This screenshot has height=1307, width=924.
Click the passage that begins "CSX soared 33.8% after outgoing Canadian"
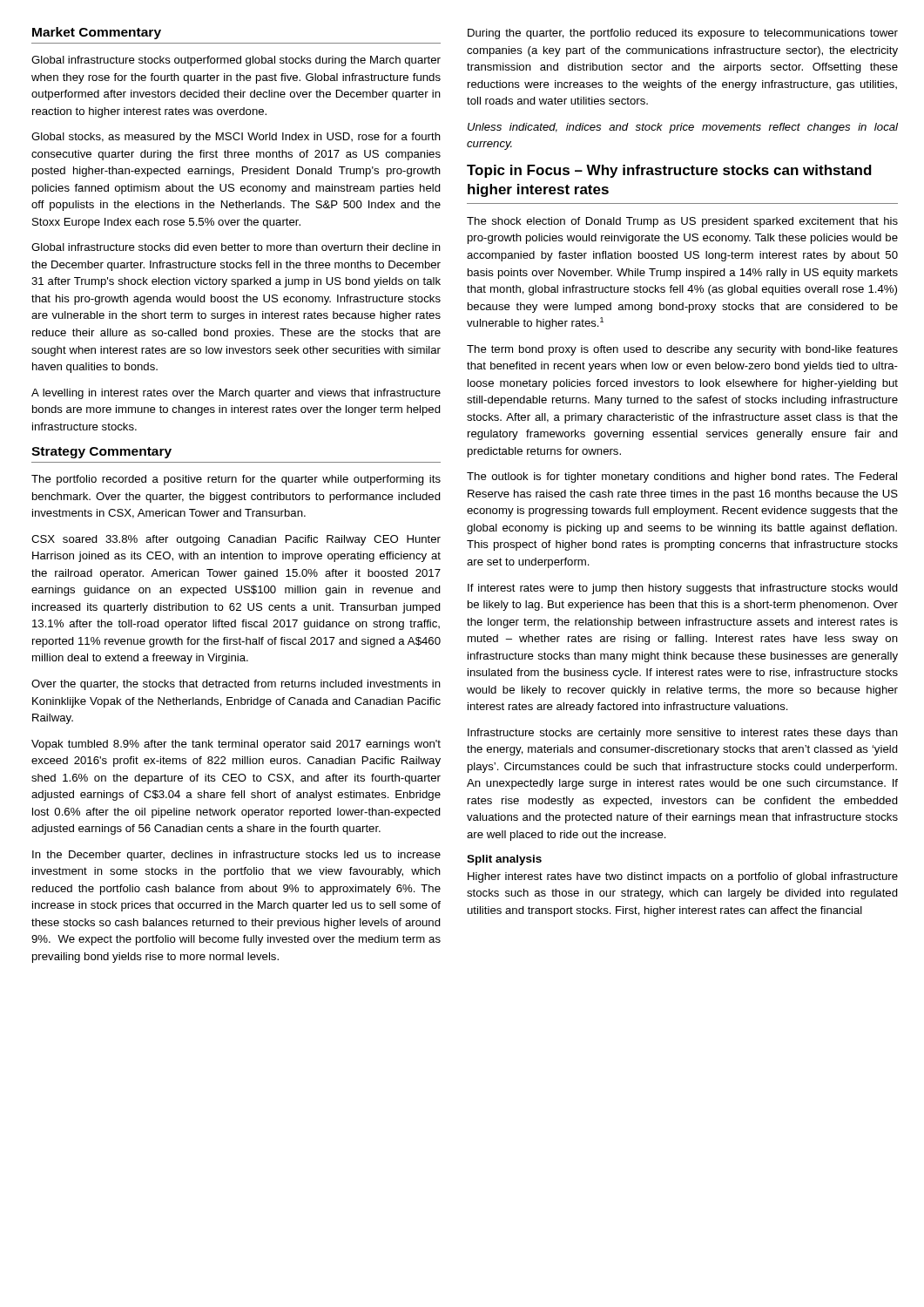[x=236, y=598]
